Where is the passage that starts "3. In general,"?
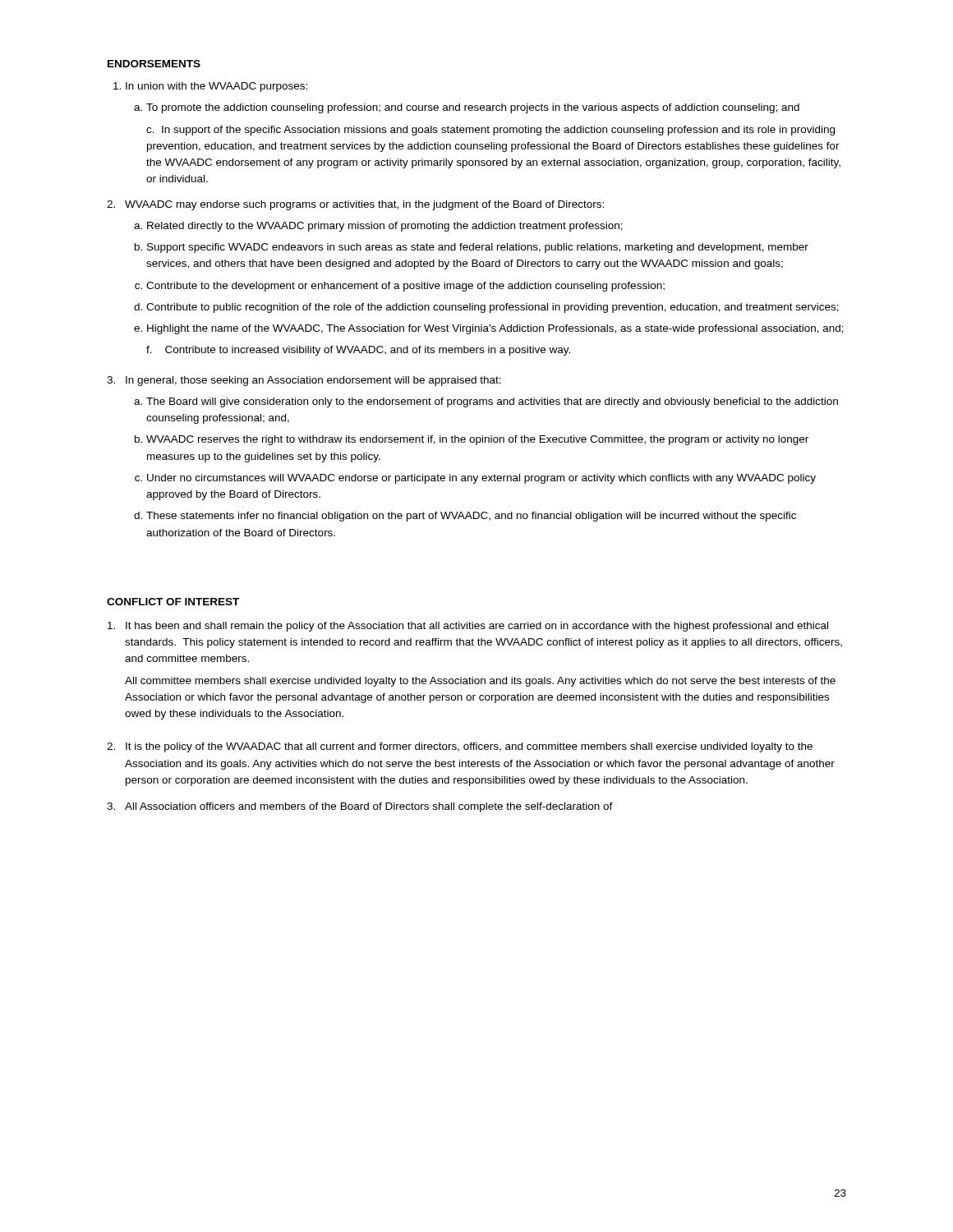This screenshot has height=1232, width=953. [304, 381]
